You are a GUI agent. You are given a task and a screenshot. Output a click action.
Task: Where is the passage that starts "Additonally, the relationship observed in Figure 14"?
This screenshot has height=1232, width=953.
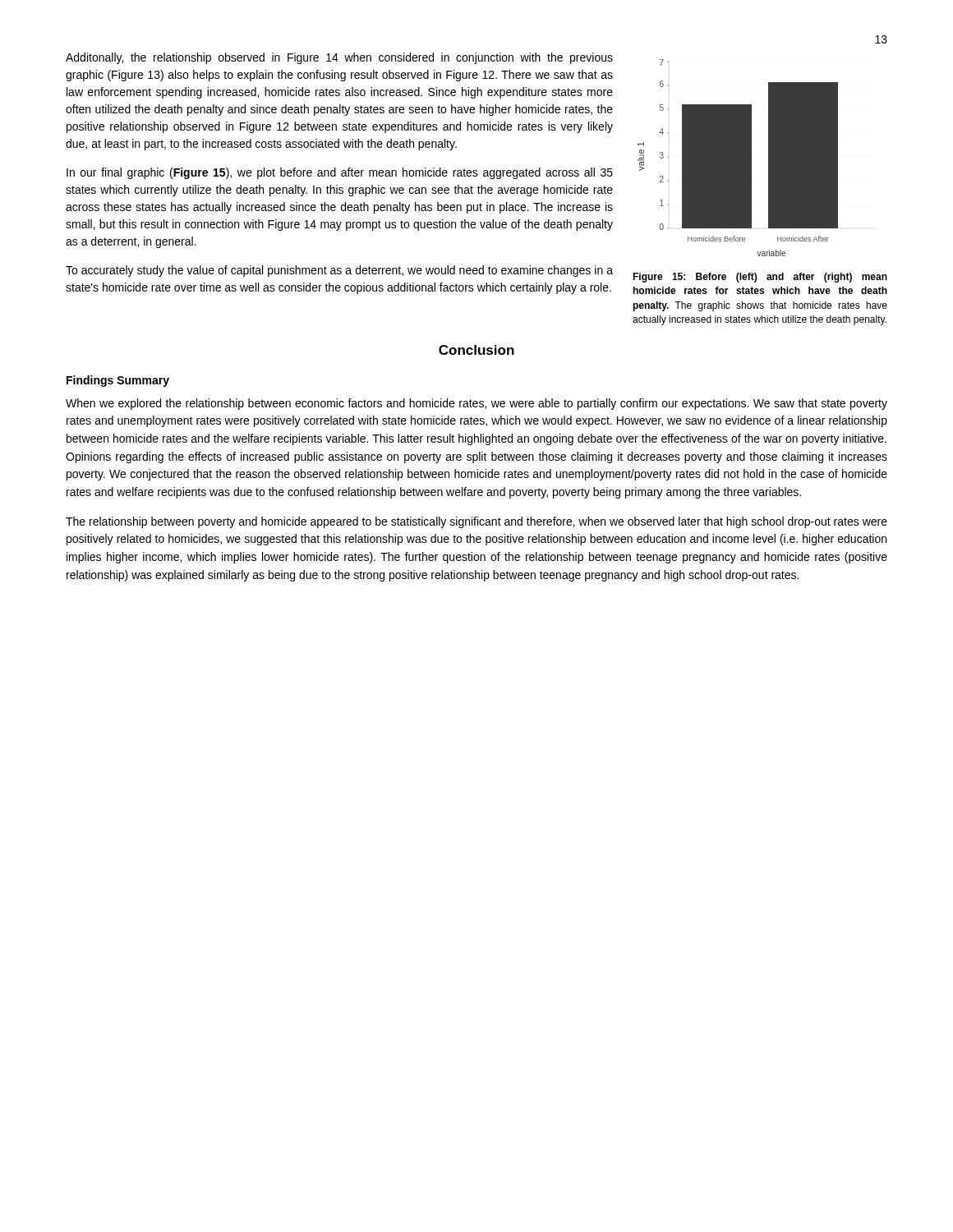coord(339,101)
